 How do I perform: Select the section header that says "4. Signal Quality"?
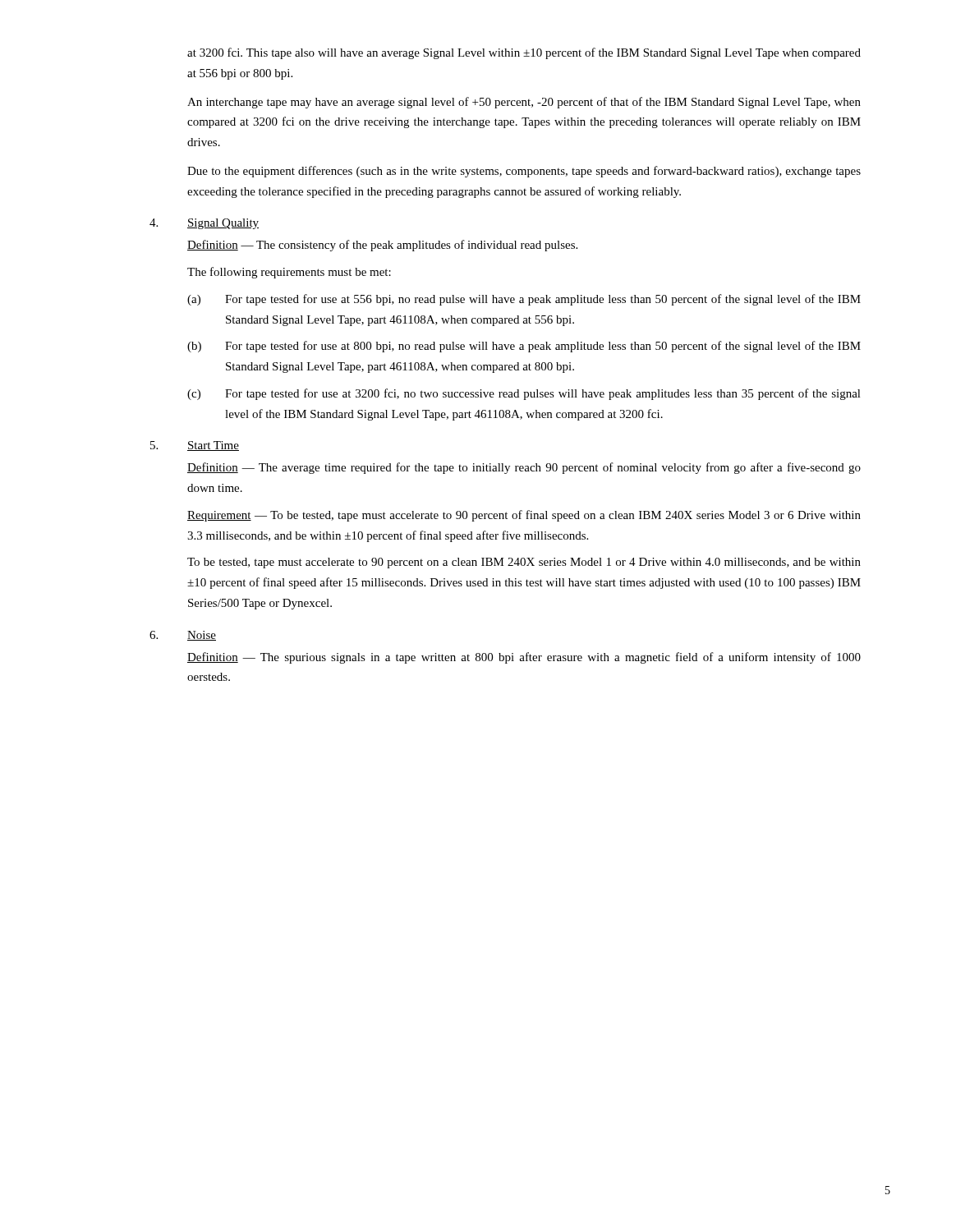(x=204, y=223)
